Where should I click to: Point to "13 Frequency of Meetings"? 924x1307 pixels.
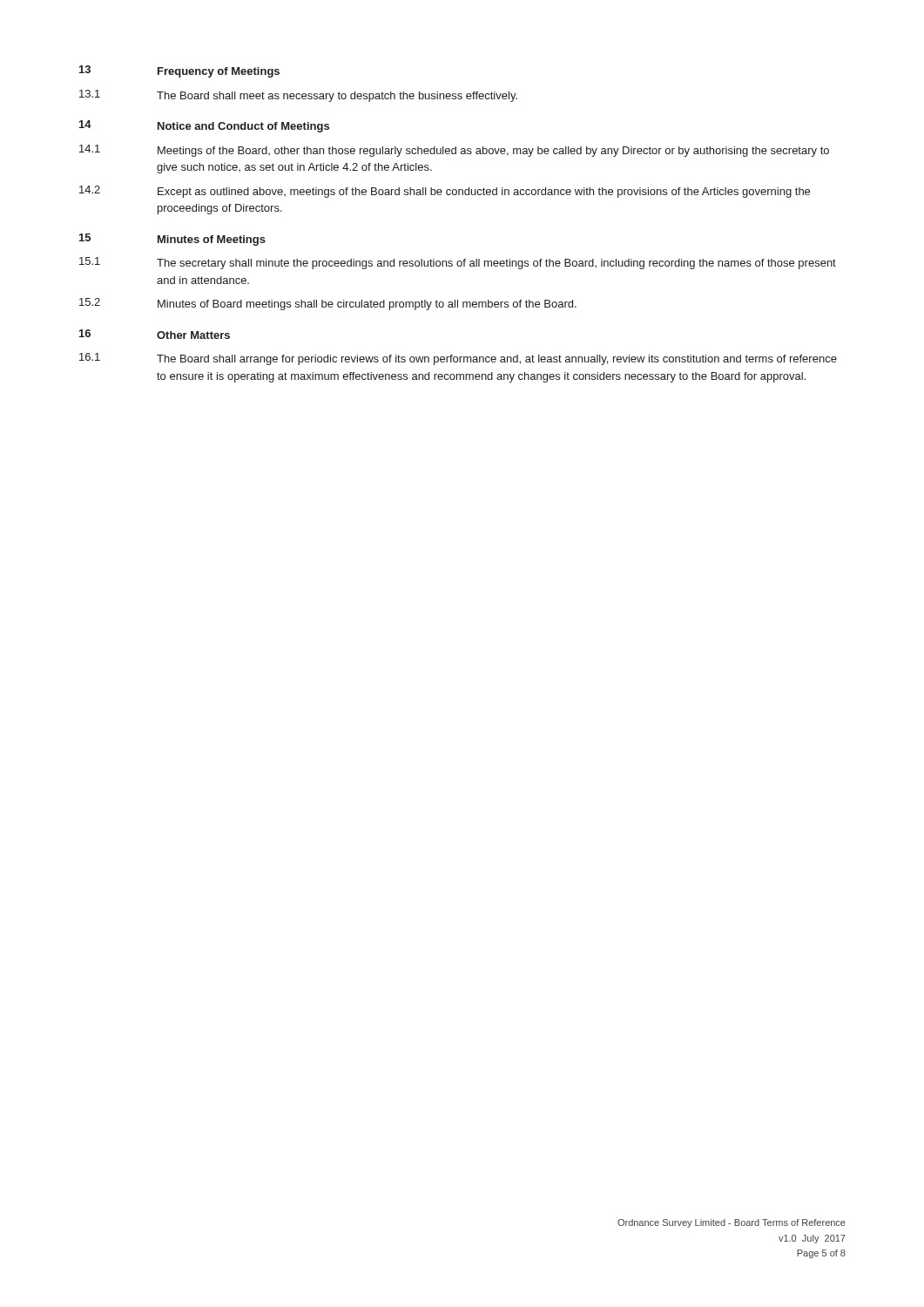pos(179,71)
